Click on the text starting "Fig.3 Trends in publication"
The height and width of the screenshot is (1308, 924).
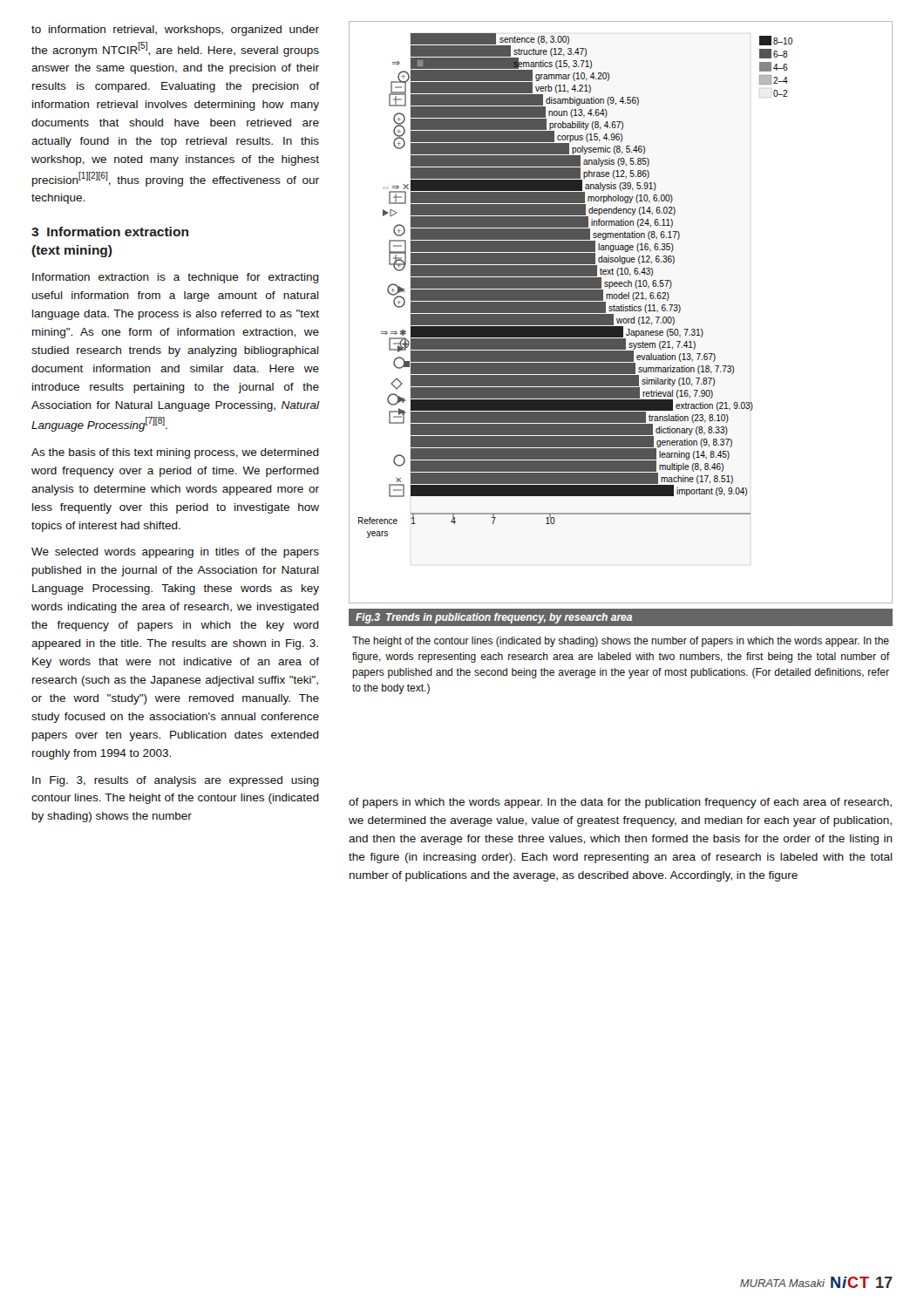pos(494,617)
